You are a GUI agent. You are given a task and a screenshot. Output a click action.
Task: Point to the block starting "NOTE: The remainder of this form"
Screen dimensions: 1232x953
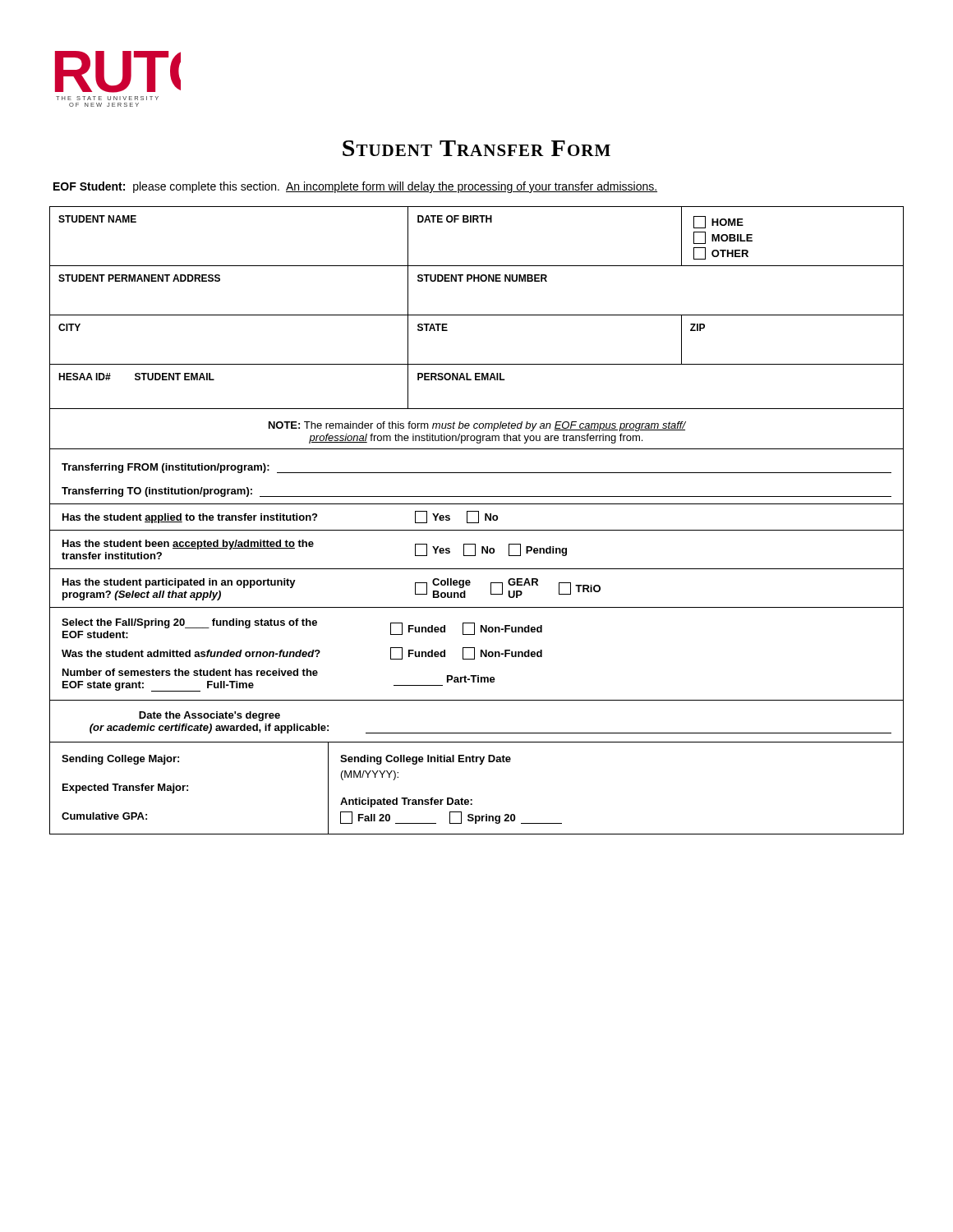pos(476,431)
